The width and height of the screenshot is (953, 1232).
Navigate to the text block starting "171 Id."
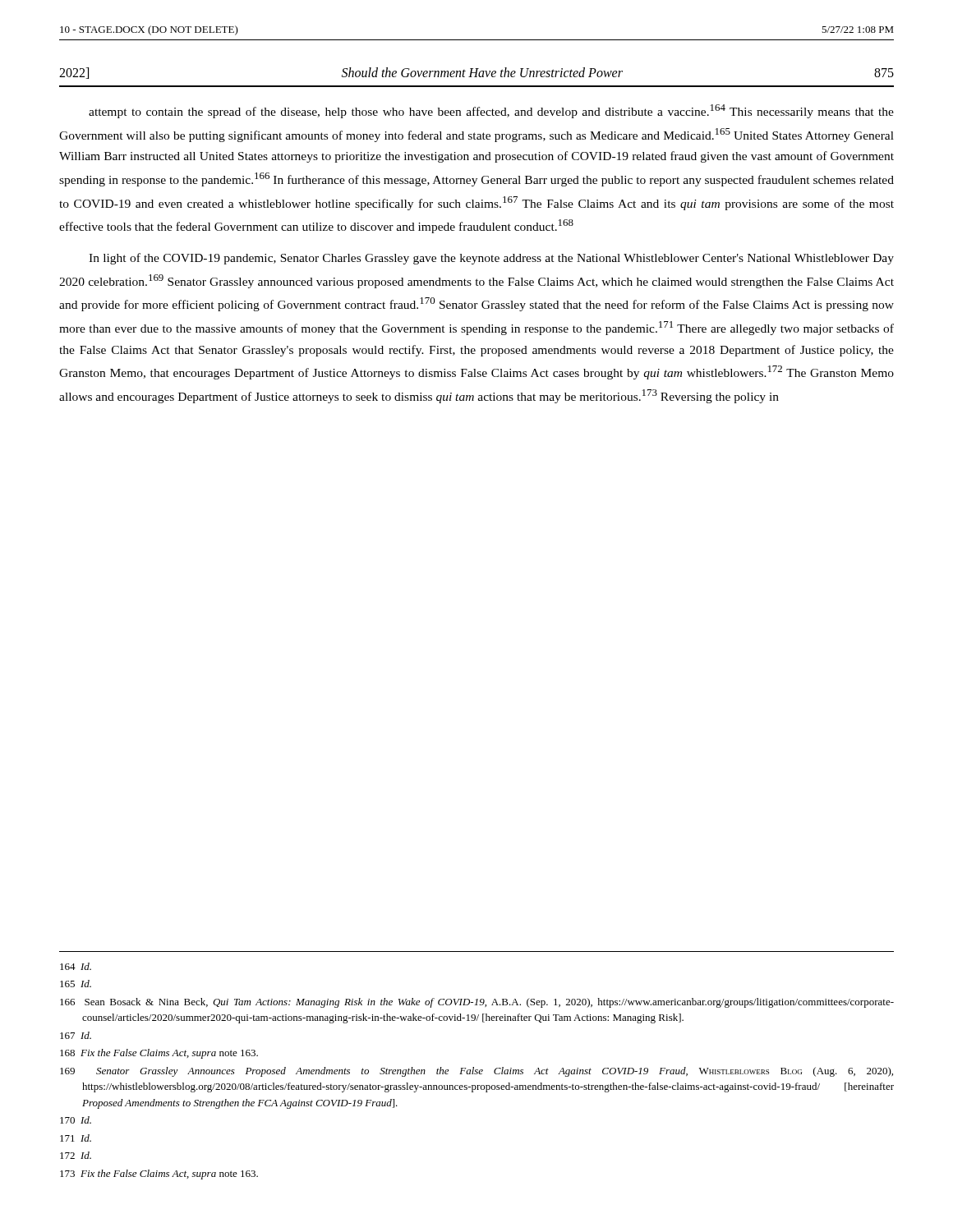(x=76, y=1138)
